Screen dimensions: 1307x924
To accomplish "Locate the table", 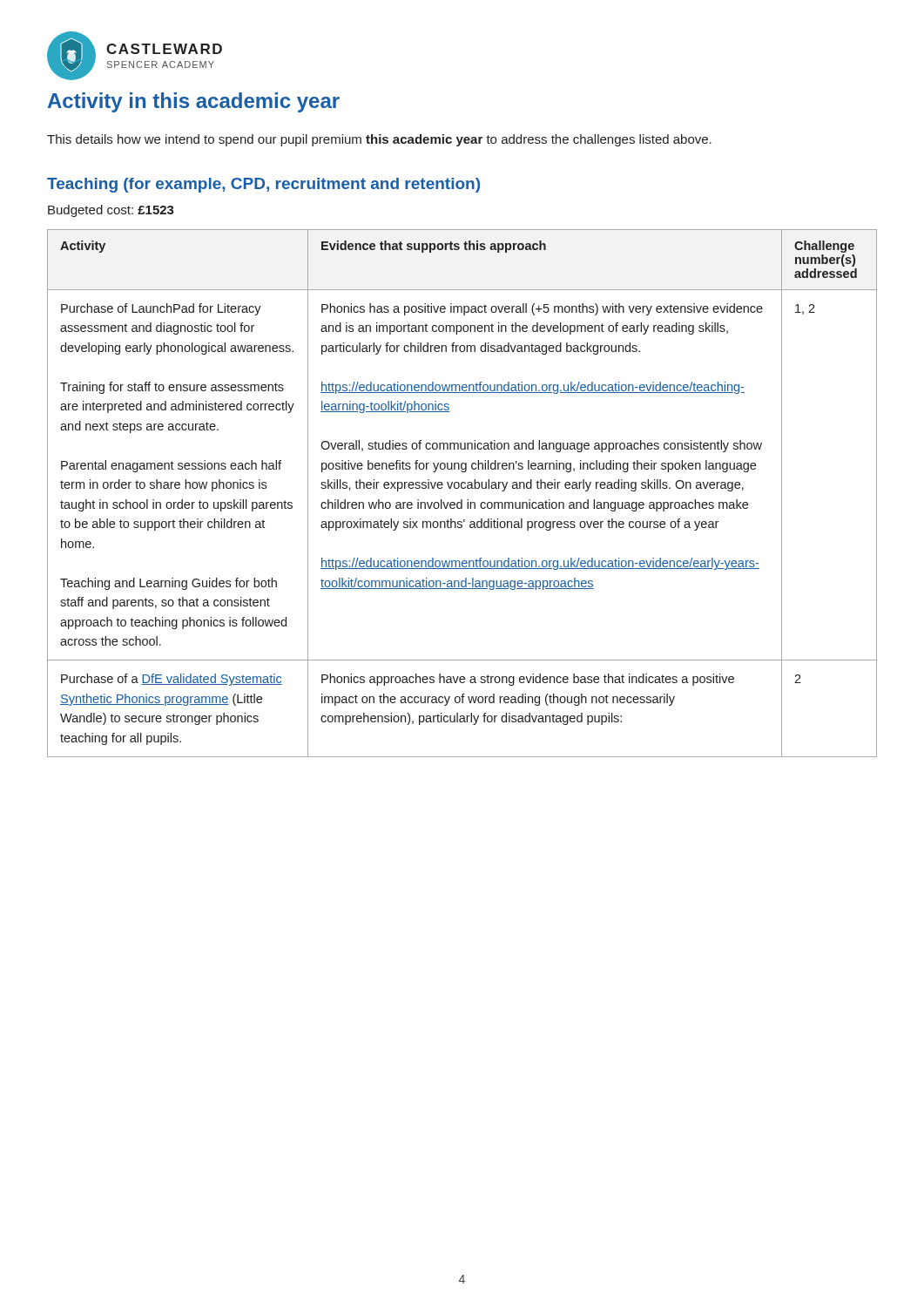I will pos(462,493).
